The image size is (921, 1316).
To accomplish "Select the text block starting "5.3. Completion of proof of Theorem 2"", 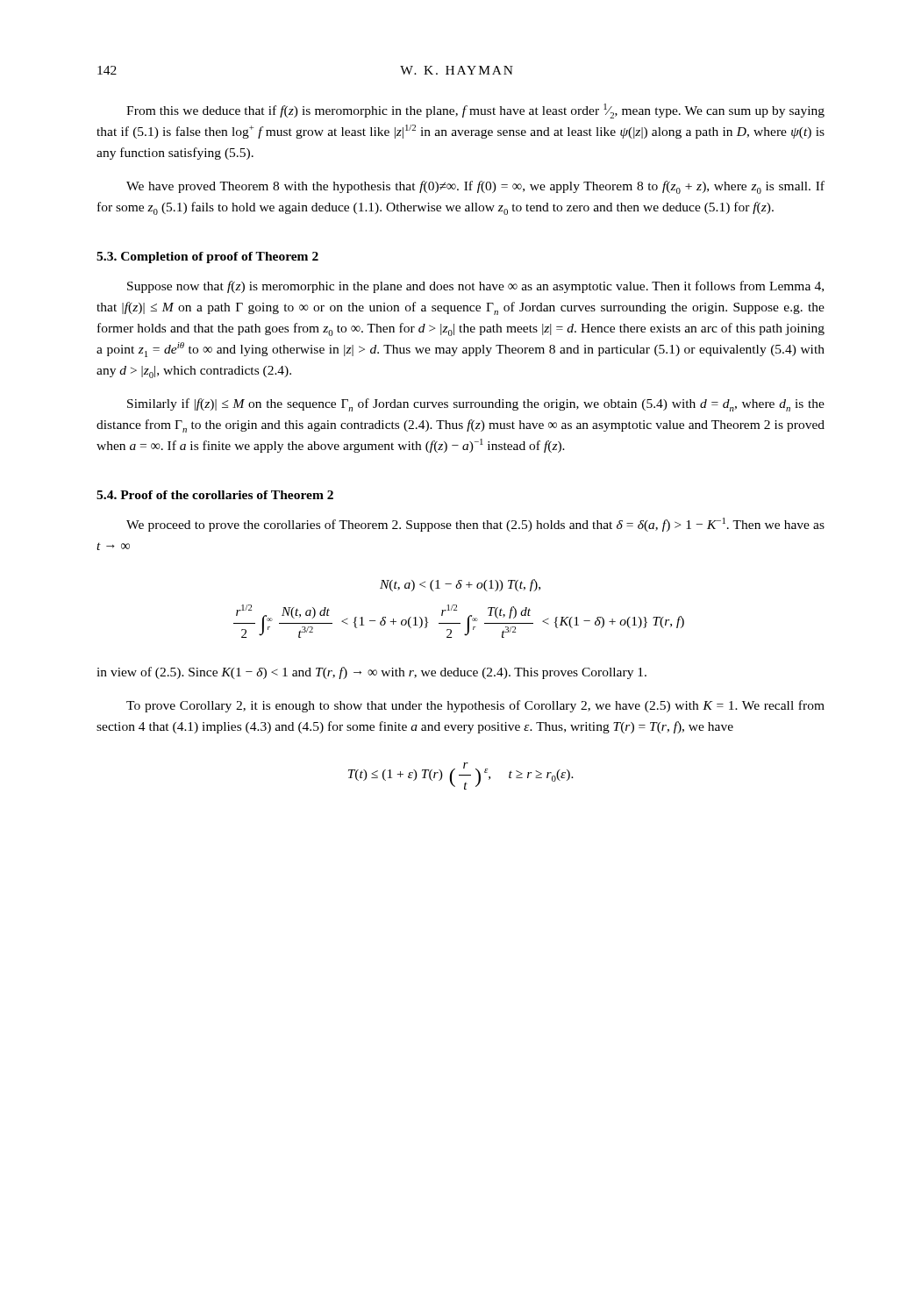I will coord(208,256).
